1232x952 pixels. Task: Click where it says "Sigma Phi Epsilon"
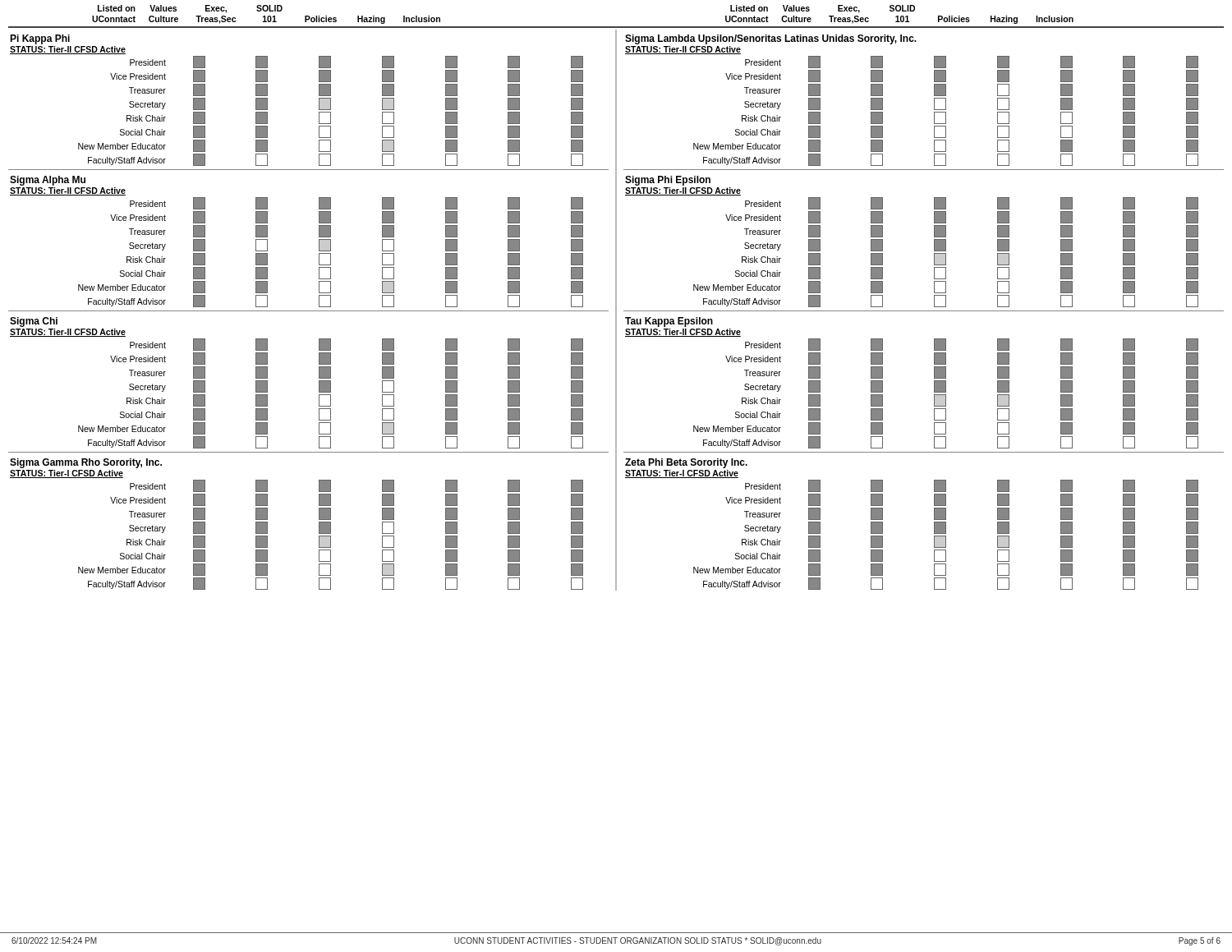point(668,180)
